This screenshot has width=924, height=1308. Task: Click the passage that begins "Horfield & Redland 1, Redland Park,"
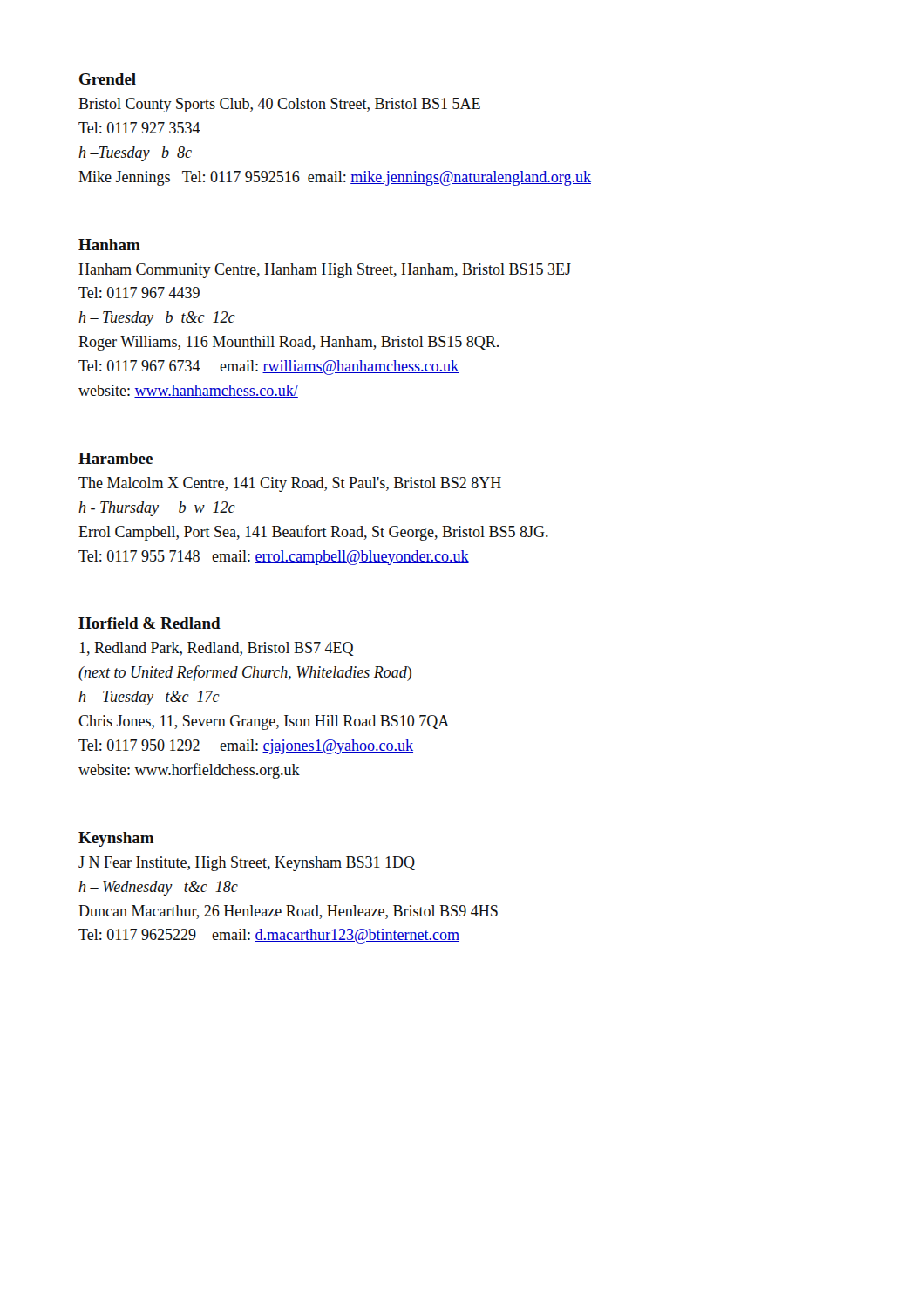149,623
